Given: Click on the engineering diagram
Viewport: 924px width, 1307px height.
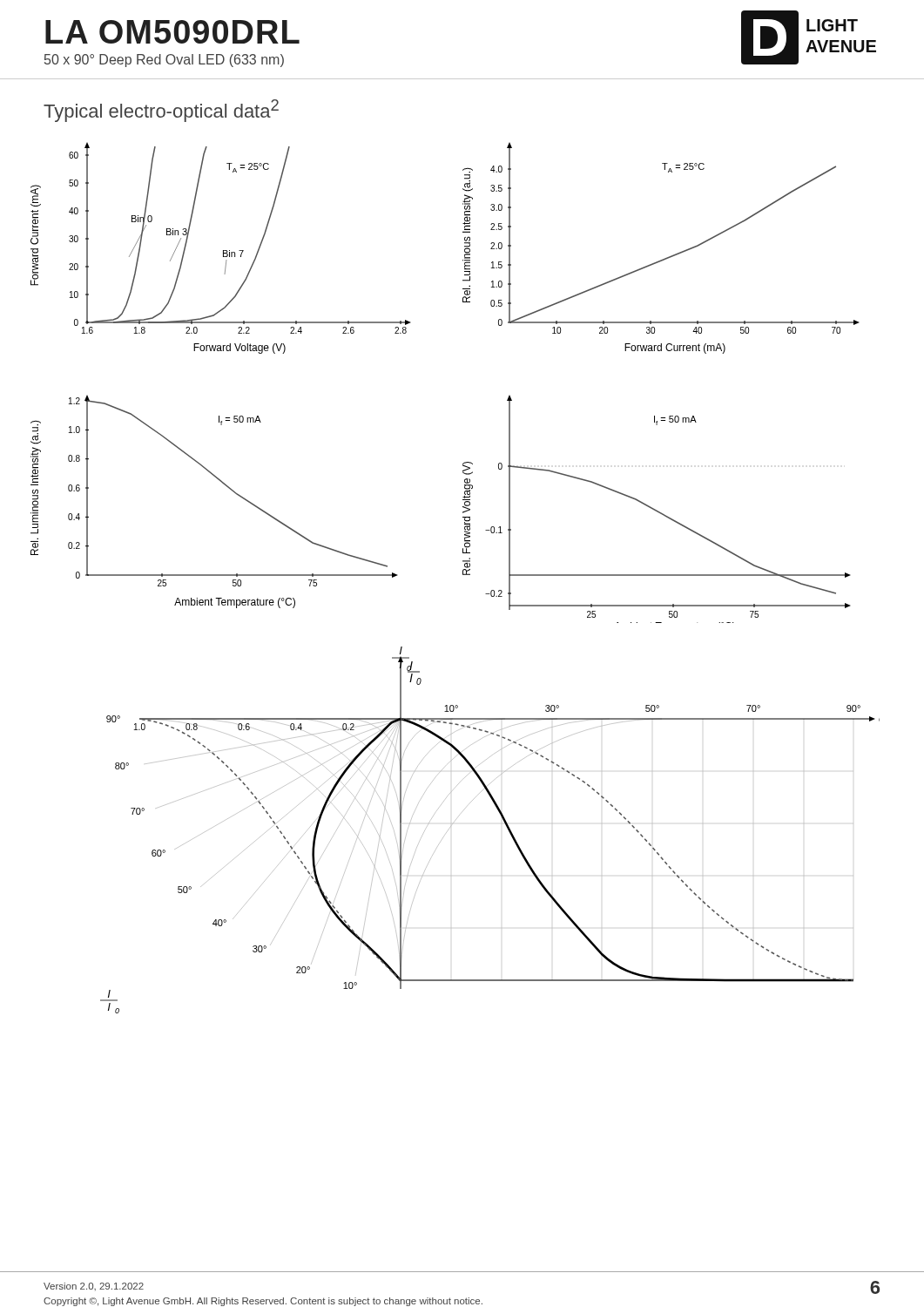Looking at the screenshot, I should [x=453, y=937].
